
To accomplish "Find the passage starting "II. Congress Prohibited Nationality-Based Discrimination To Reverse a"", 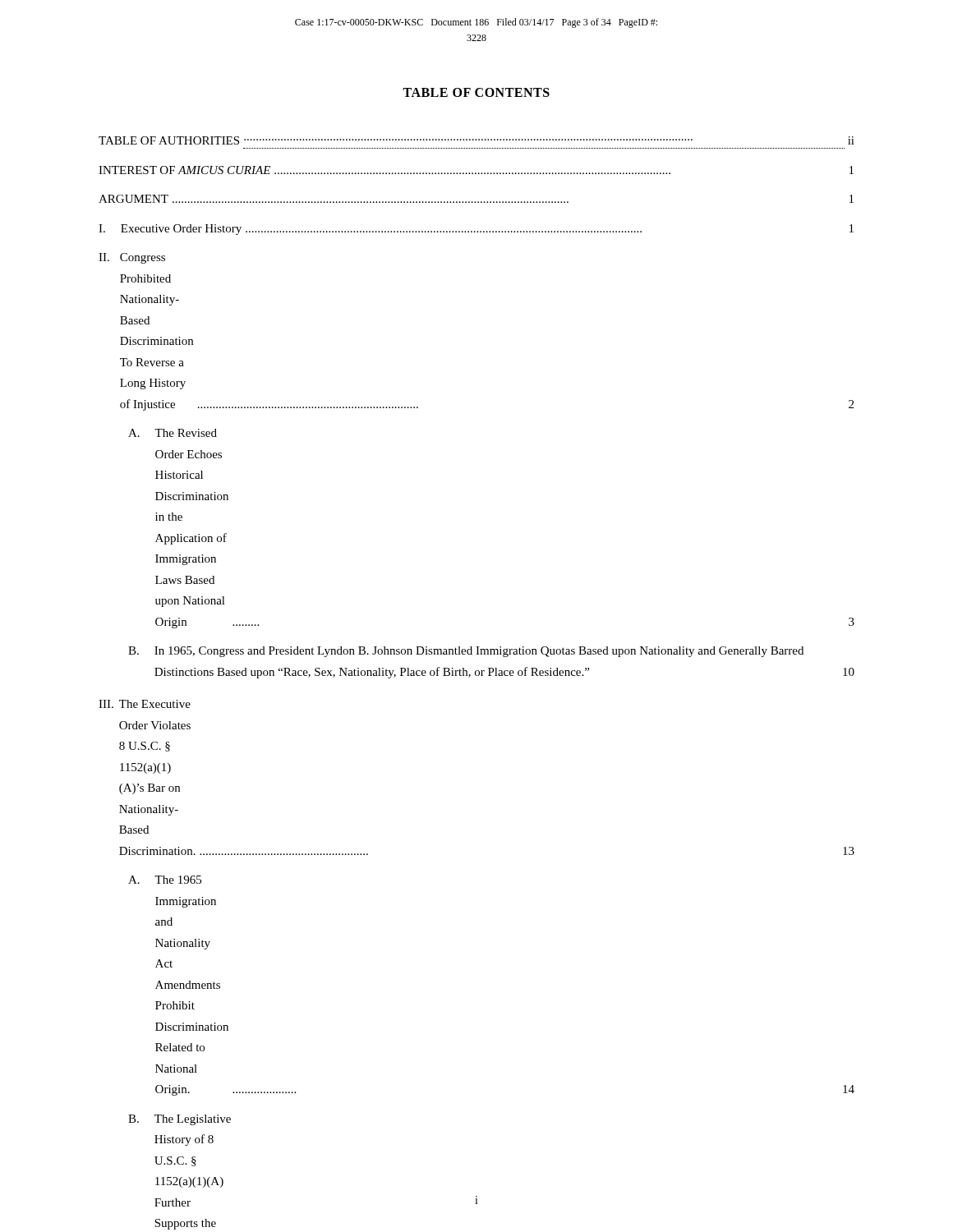I will tap(132, 258).
